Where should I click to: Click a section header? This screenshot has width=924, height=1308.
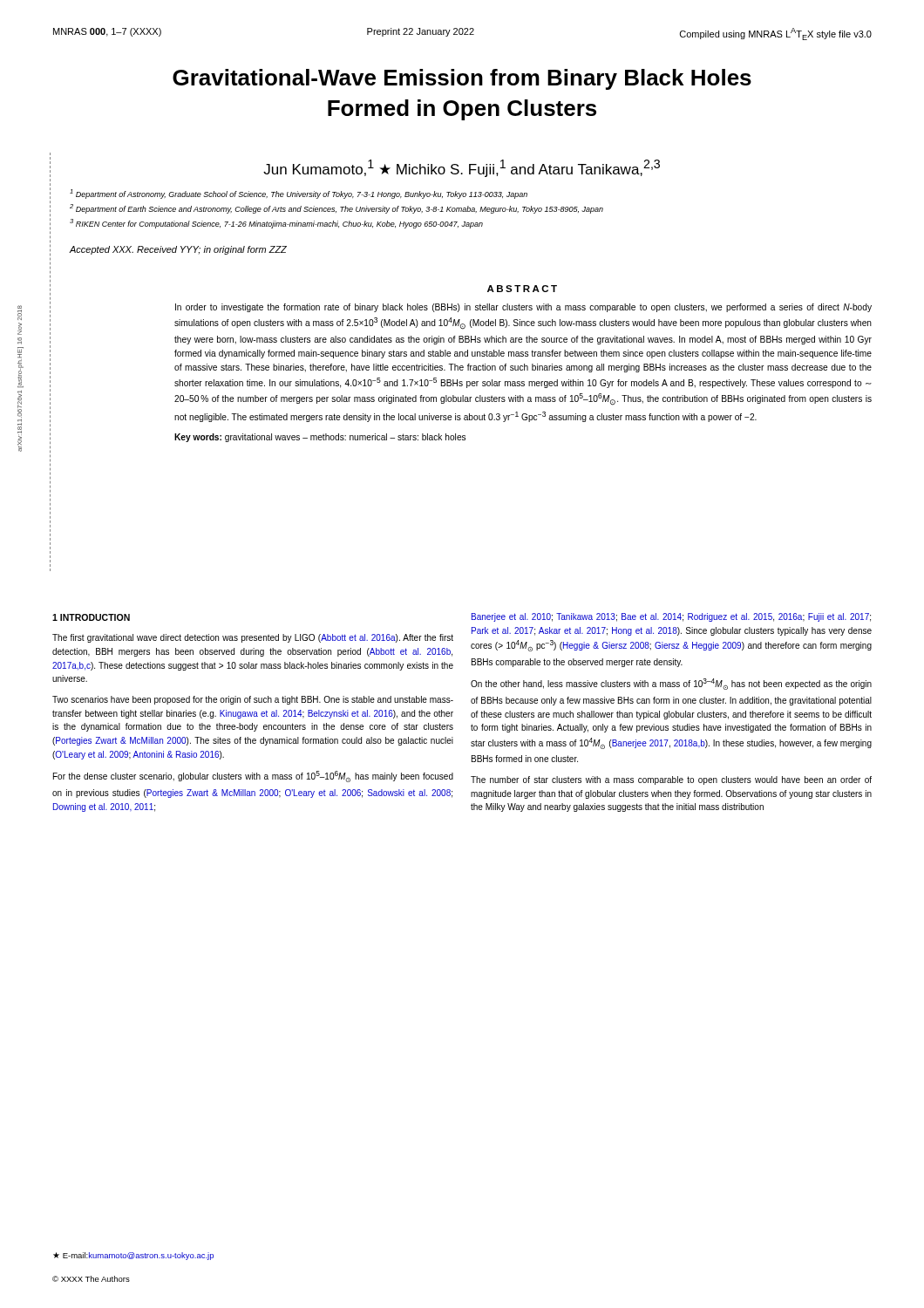pyautogui.click(x=91, y=617)
